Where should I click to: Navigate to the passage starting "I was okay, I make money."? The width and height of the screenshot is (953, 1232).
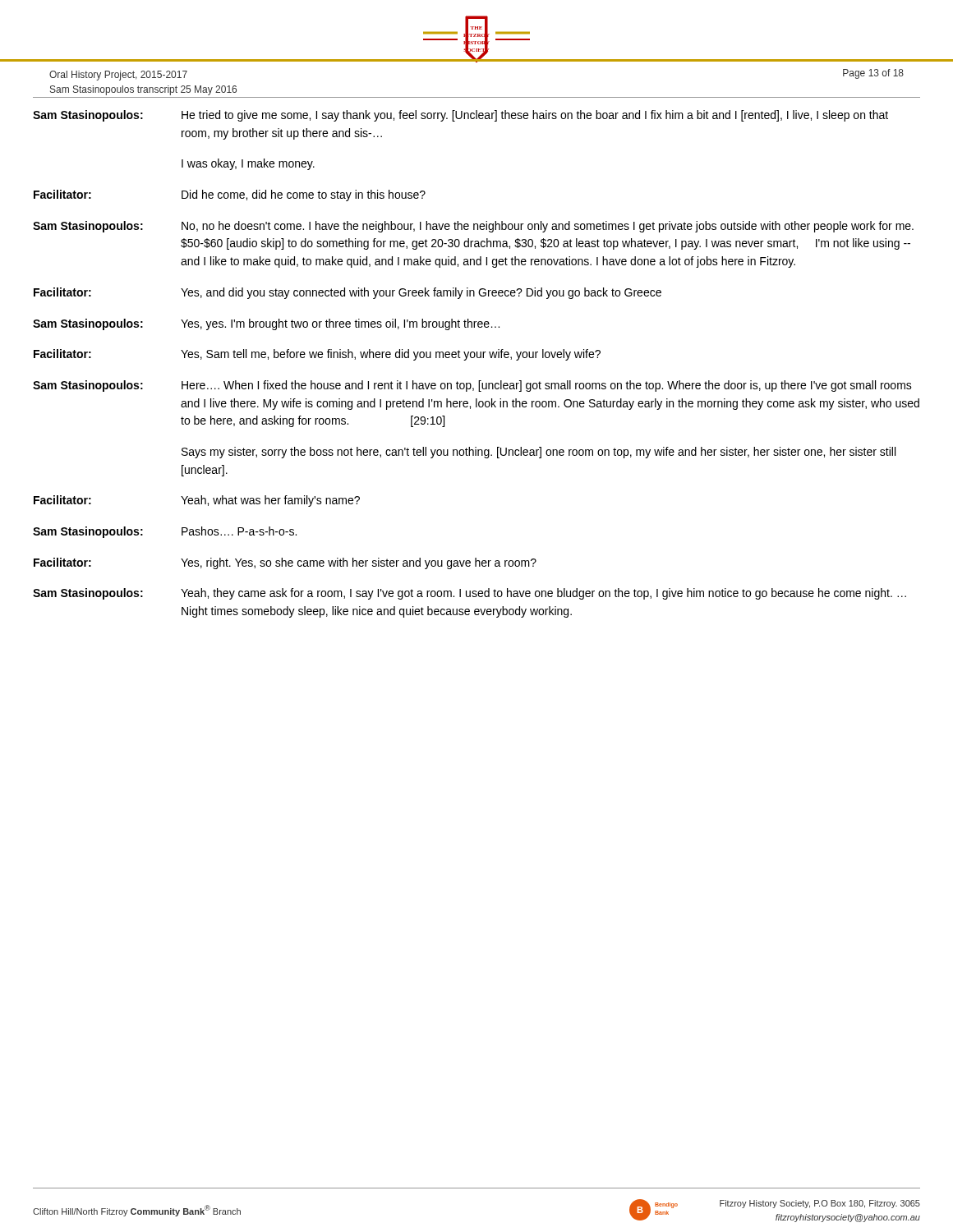pyautogui.click(x=248, y=164)
